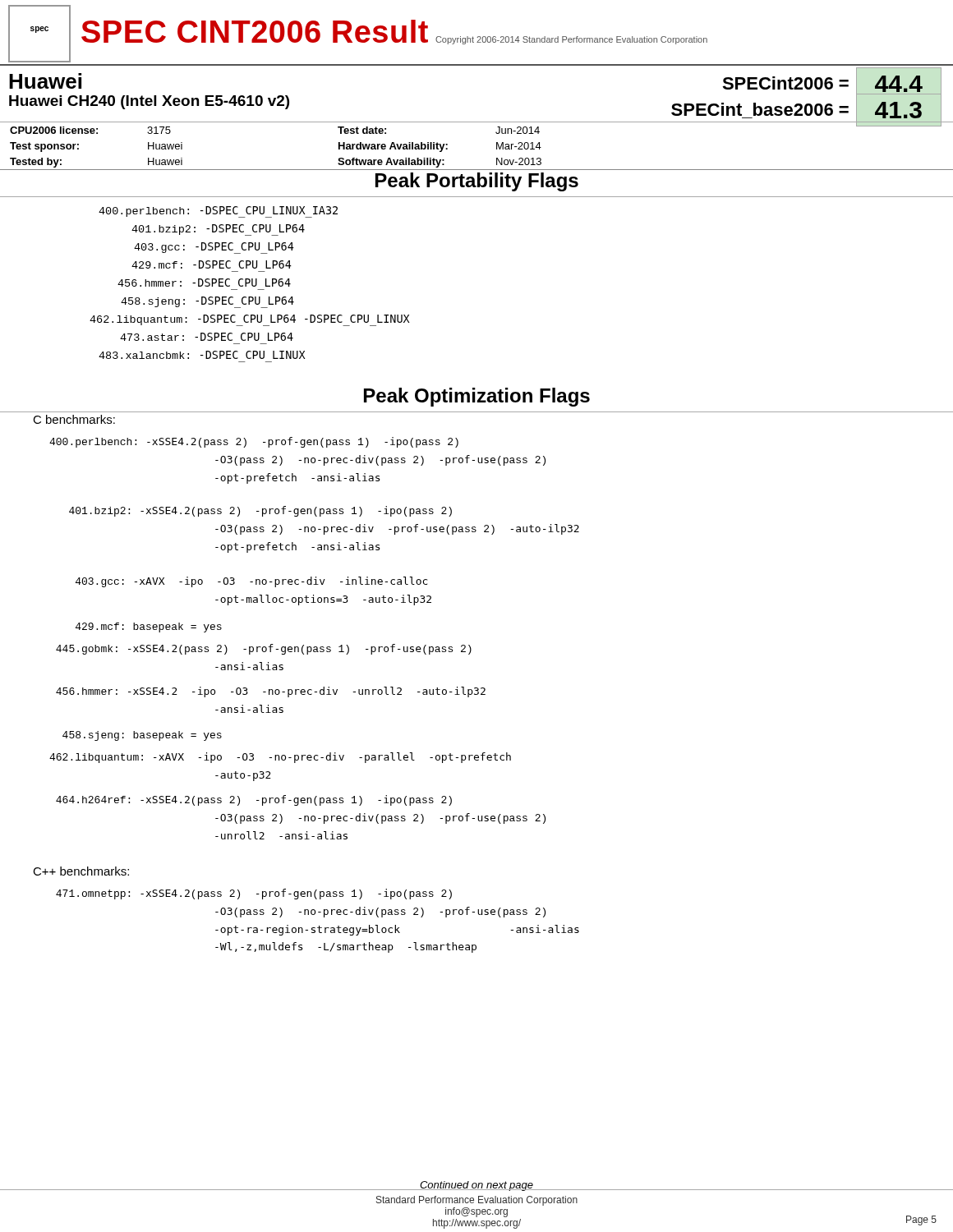The width and height of the screenshot is (953, 1232).
Task: Click on the text block containing "libquantum: -xAVX -ipo -O3 -no-prec-div -parallel"
Action: click(281, 766)
